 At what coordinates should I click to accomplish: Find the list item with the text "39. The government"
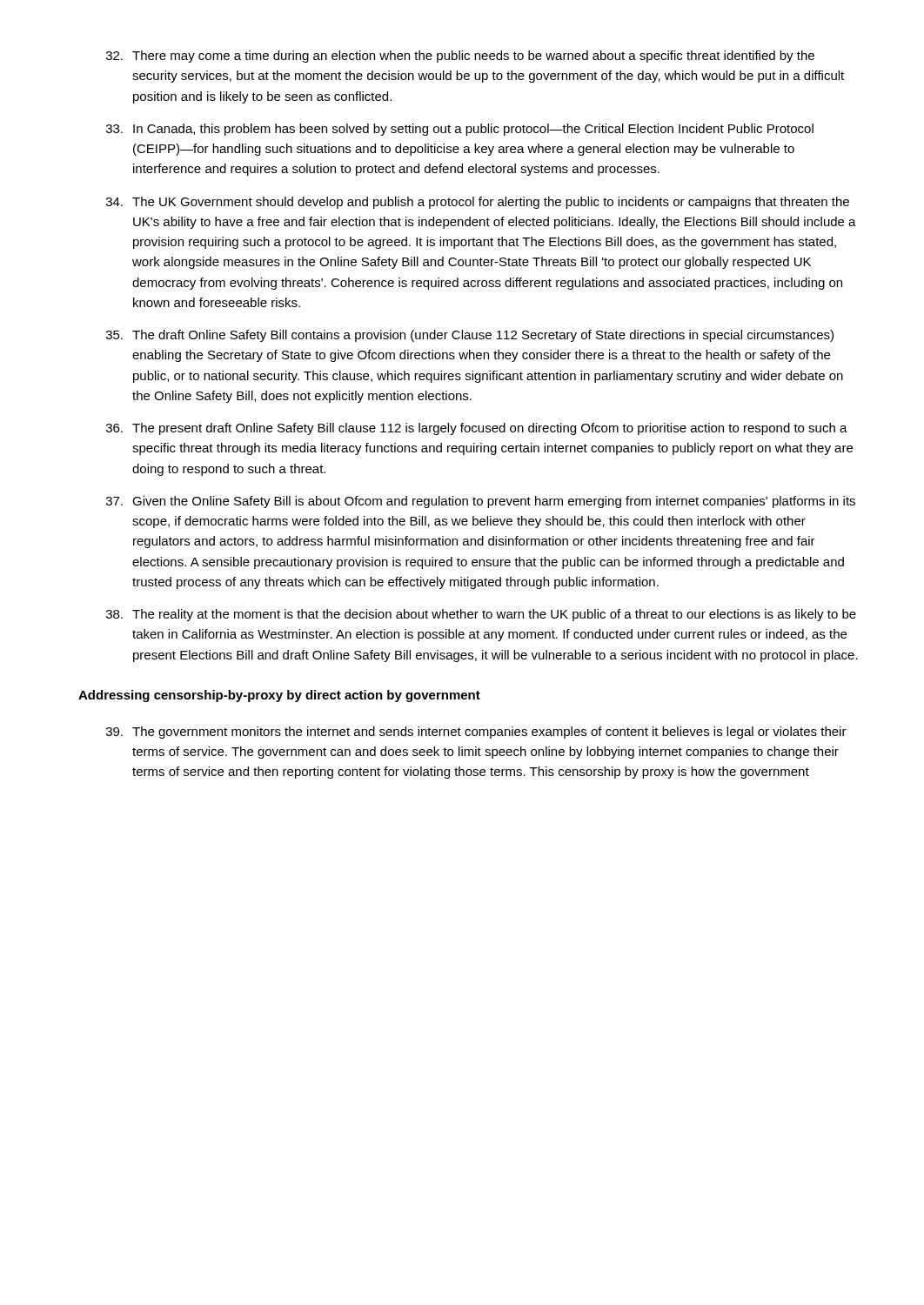tap(470, 751)
